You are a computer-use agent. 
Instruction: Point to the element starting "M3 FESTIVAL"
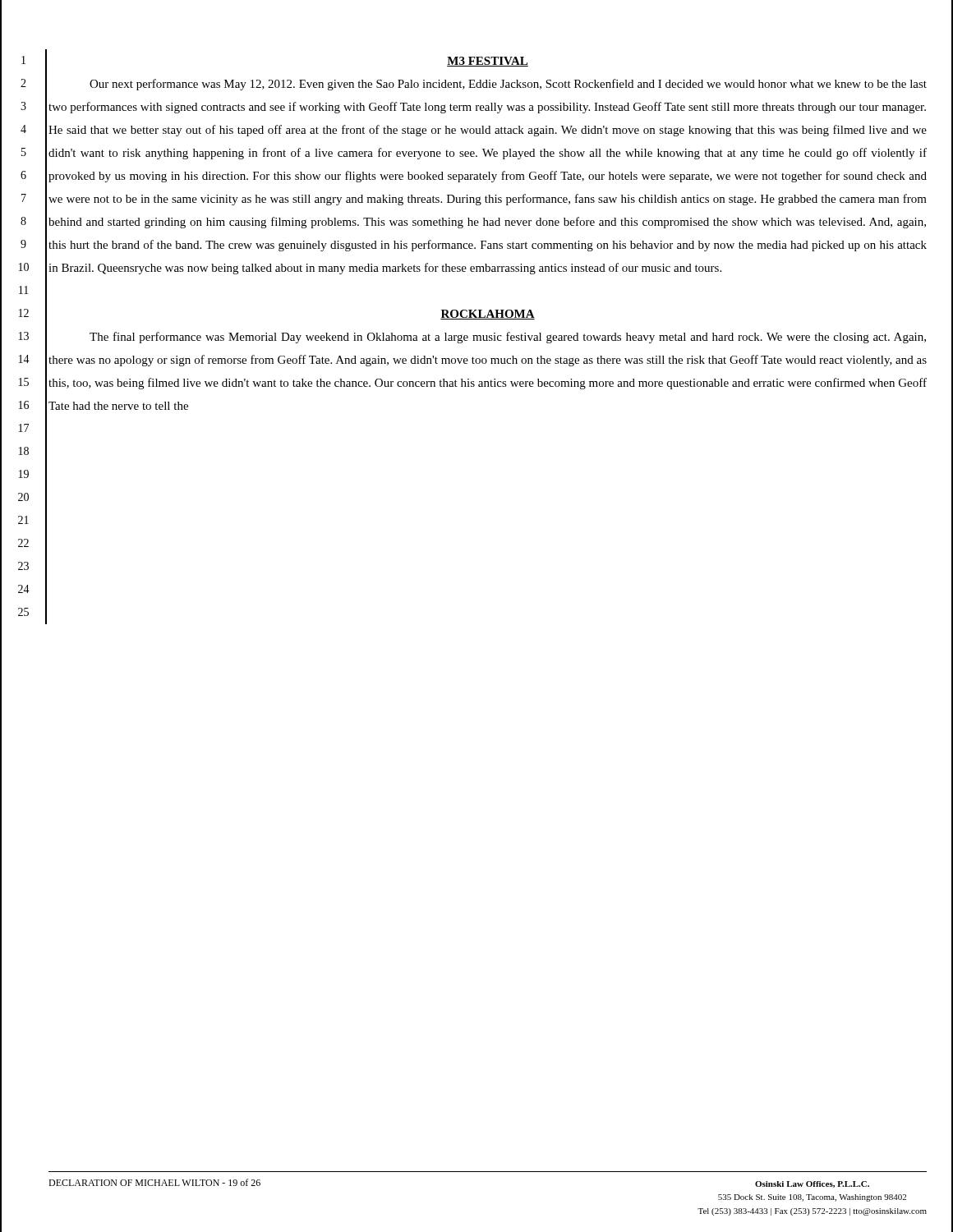click(x=488, y=61)
